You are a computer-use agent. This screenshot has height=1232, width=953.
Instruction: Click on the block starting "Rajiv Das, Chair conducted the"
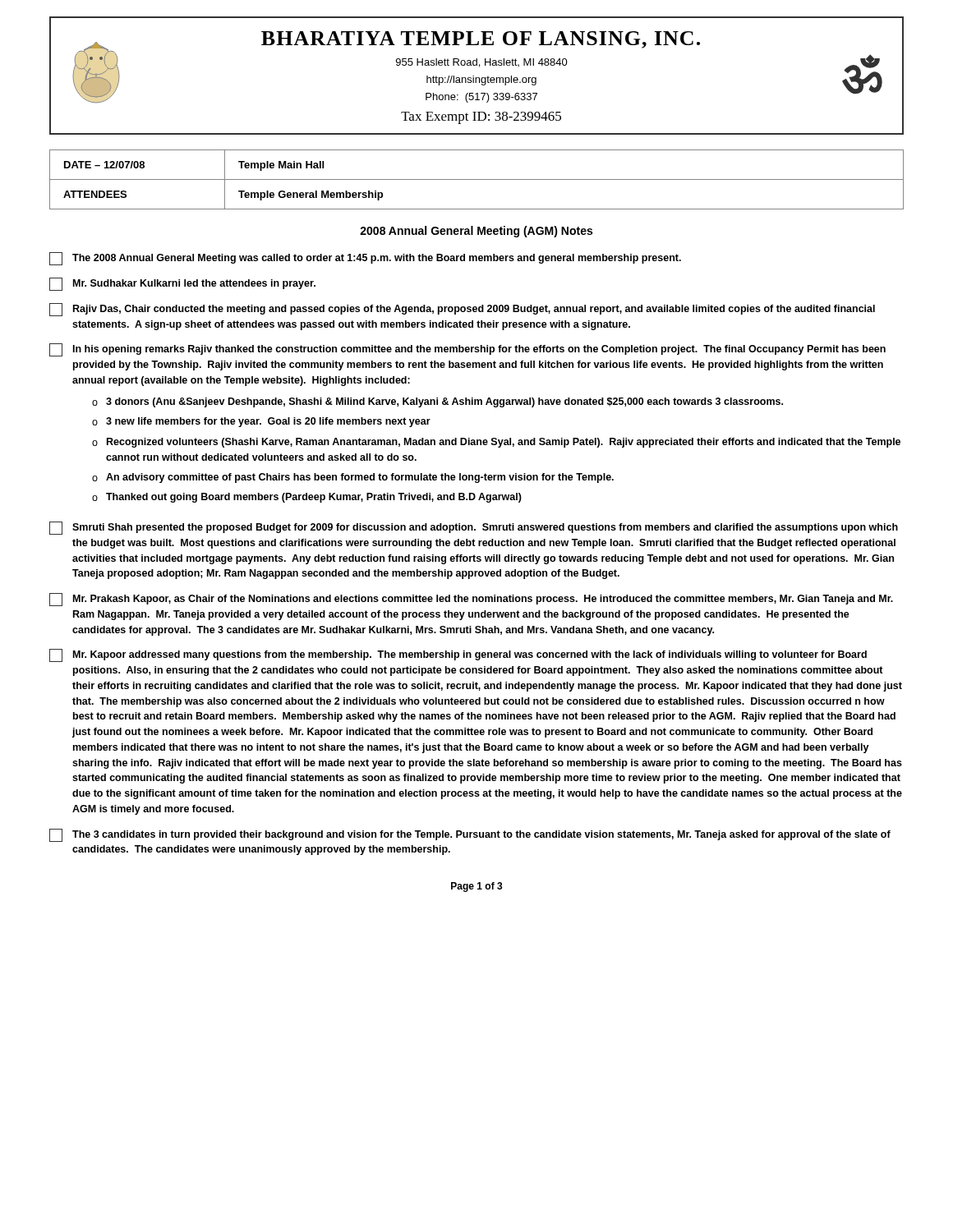pos(476,317)
